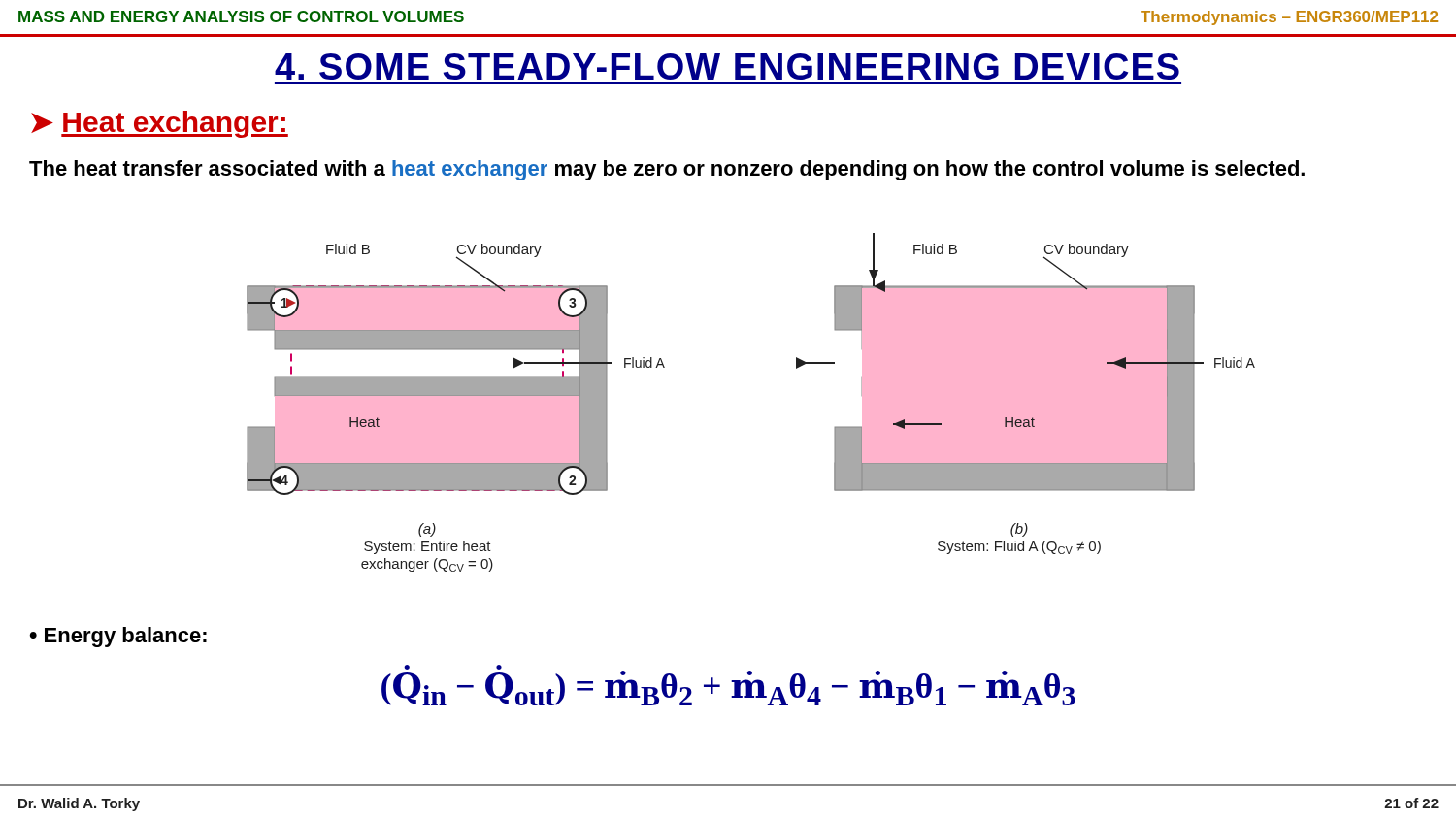Locate the text starting "(Q̇in − Q̇out)"
This screenshot has width=1456, height=819.
click(x=728, y=689)
